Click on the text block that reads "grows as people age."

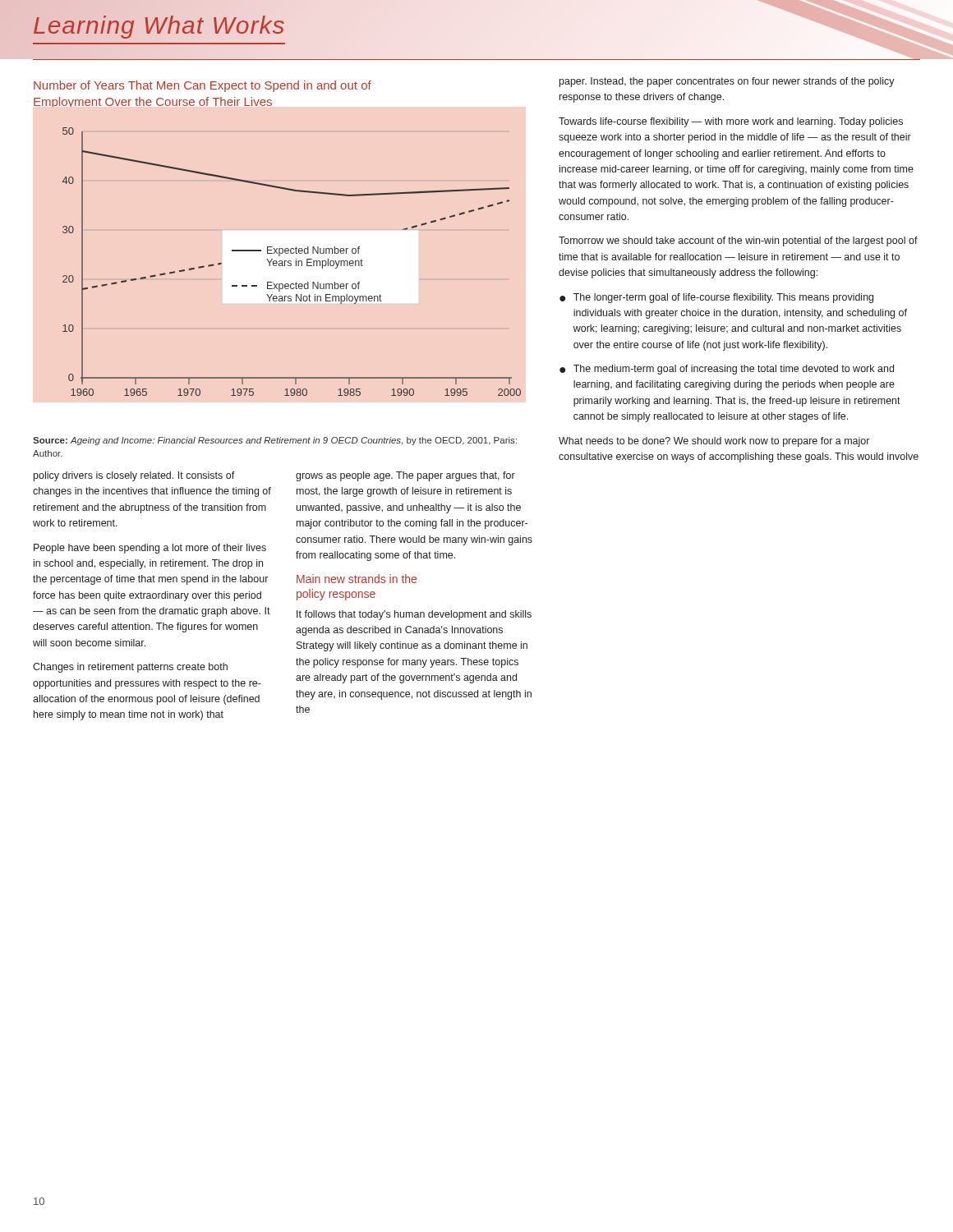click(x=415, y=516)
